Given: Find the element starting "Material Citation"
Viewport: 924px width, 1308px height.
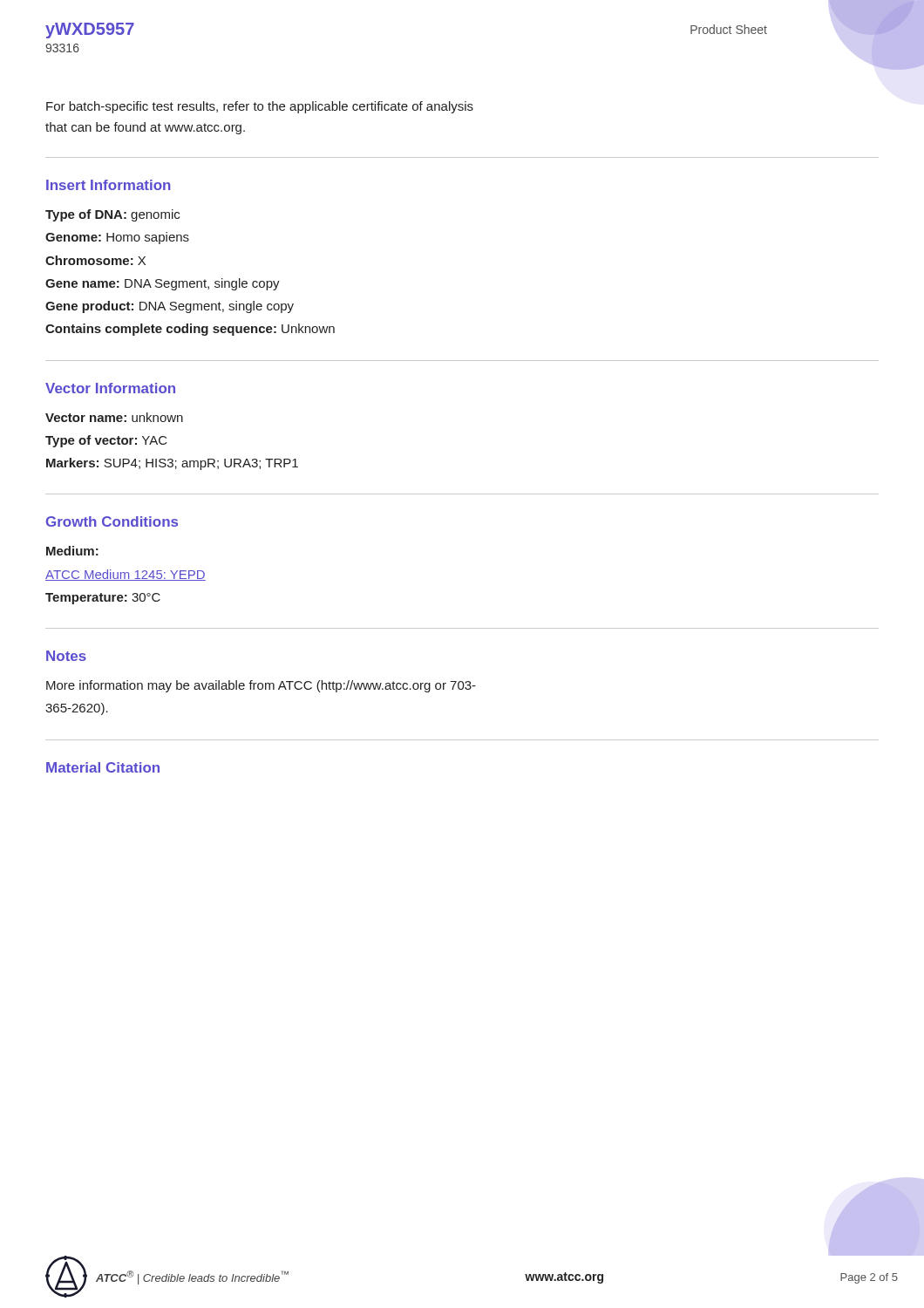Looking at the screenshot, I should pos(103,767).
